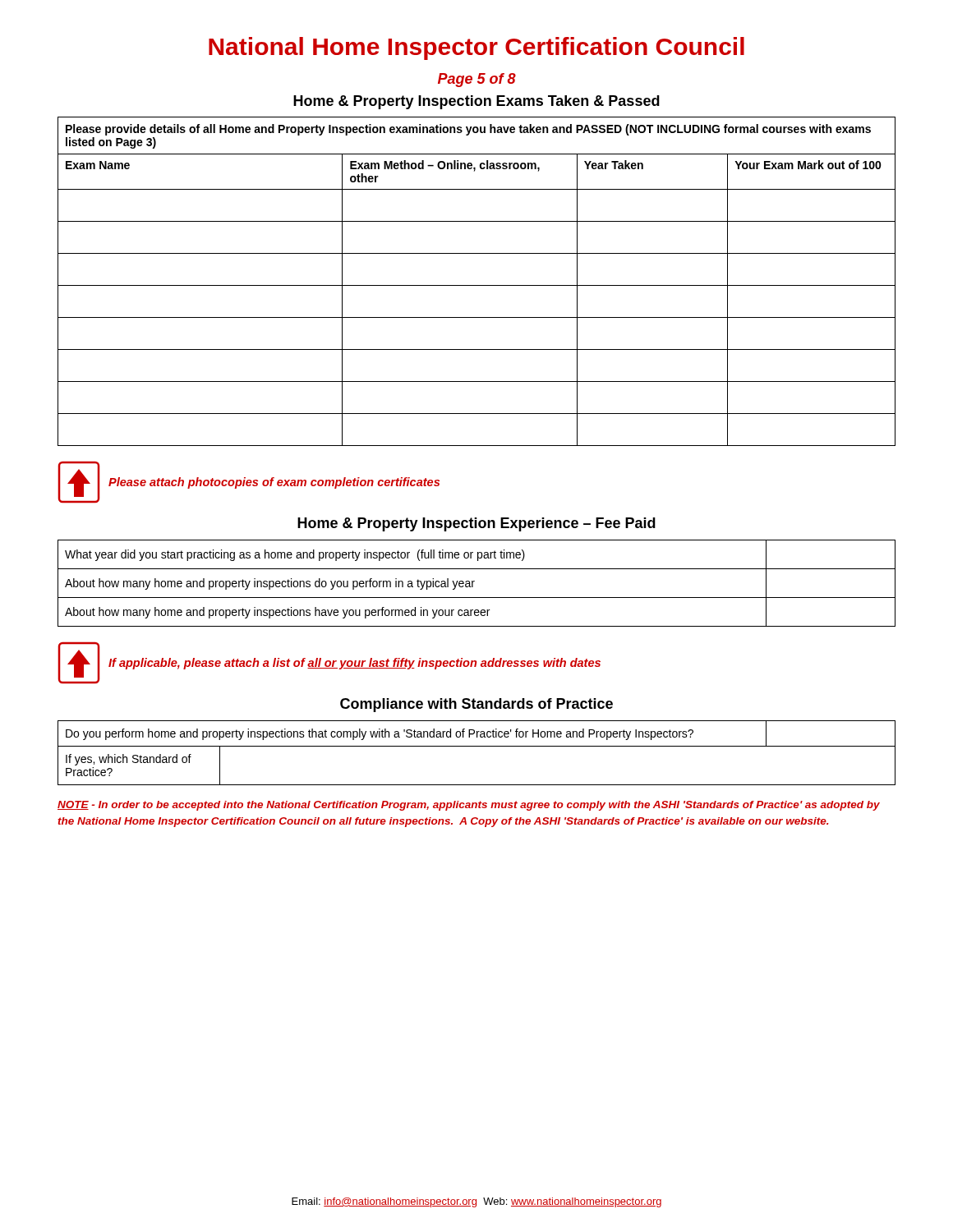Image resolution: width=953 pixels, height=1232 pixels.
Task: Locate the table with the text "Exam Name"
Action: click(x=476, y=281)
